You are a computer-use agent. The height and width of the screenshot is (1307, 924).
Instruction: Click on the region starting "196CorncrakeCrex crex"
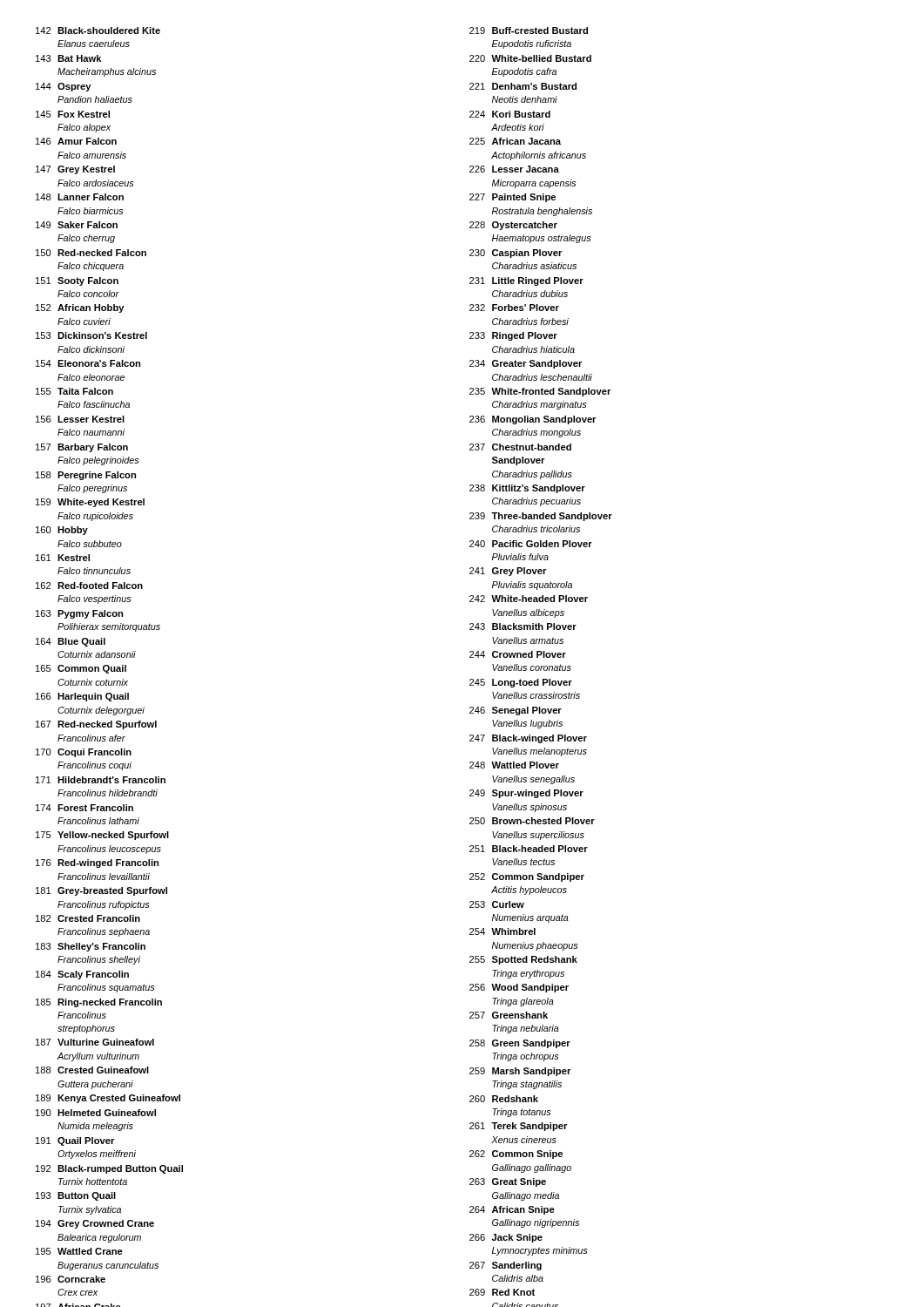70,1286
